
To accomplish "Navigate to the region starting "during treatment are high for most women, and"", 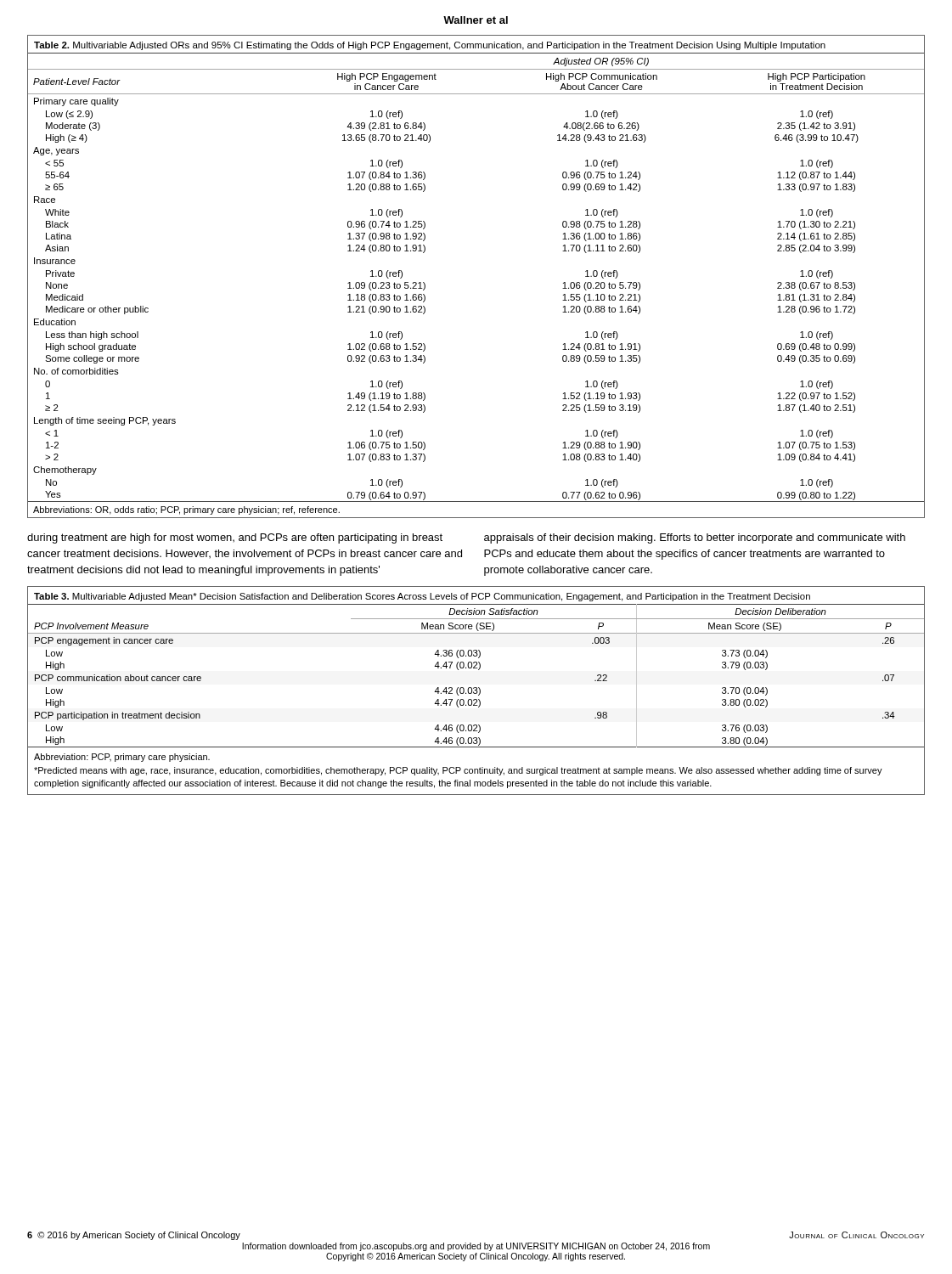I will [x=476, y=553].
